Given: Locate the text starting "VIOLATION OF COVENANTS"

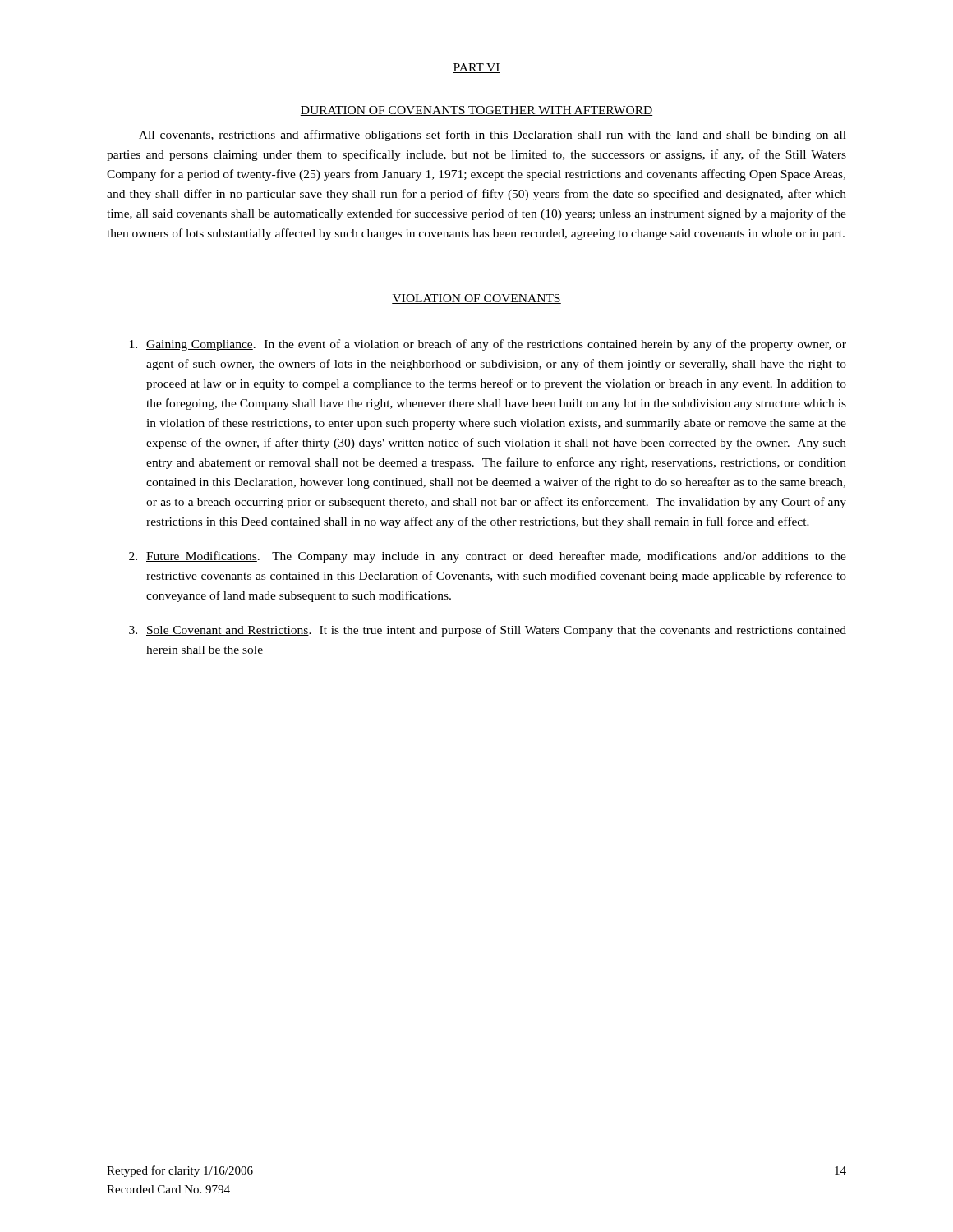Looking at the screenshot, I should coord(476,298).
